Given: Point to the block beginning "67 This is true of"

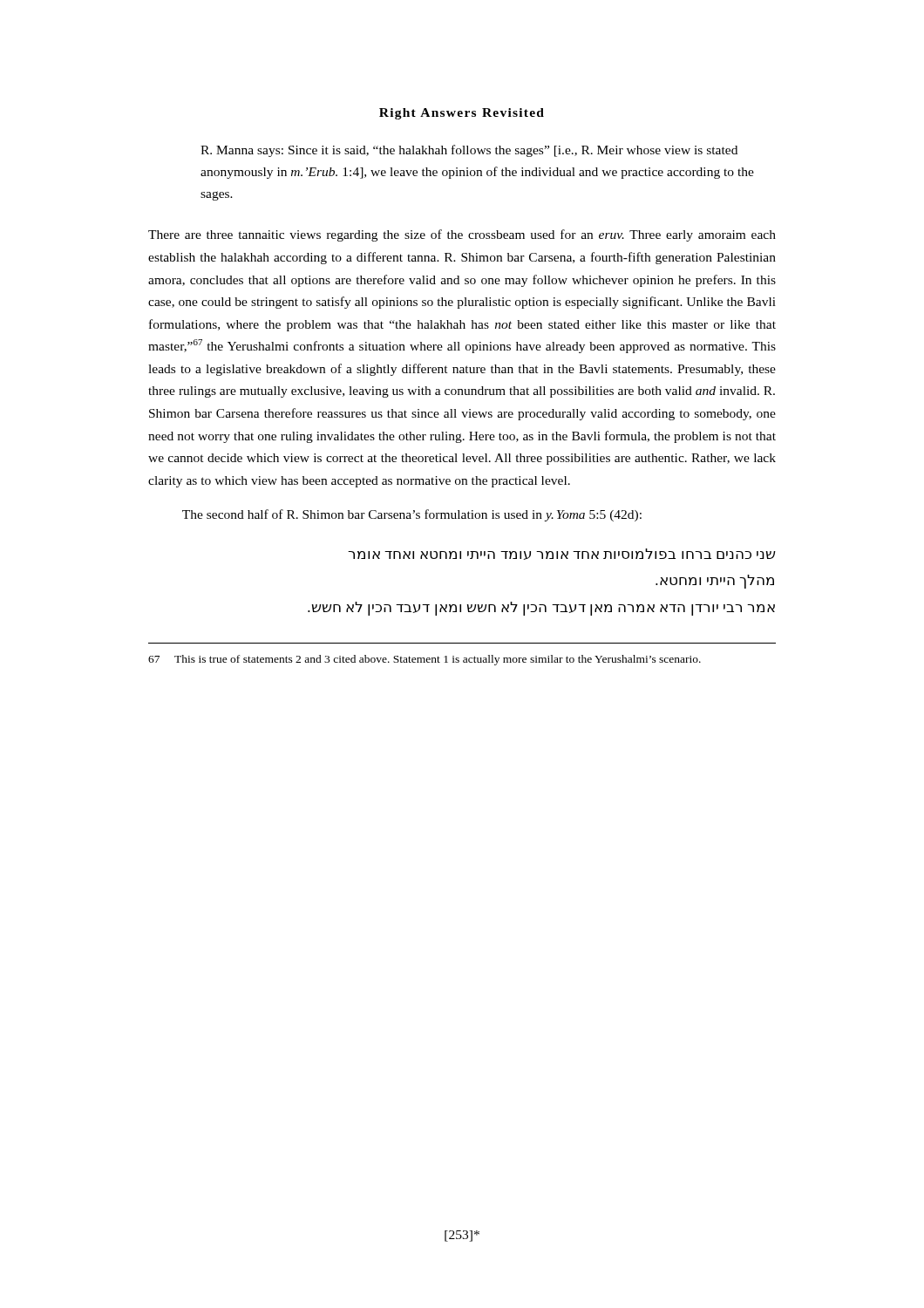Looking at the screenshot, I should point(462,659).
